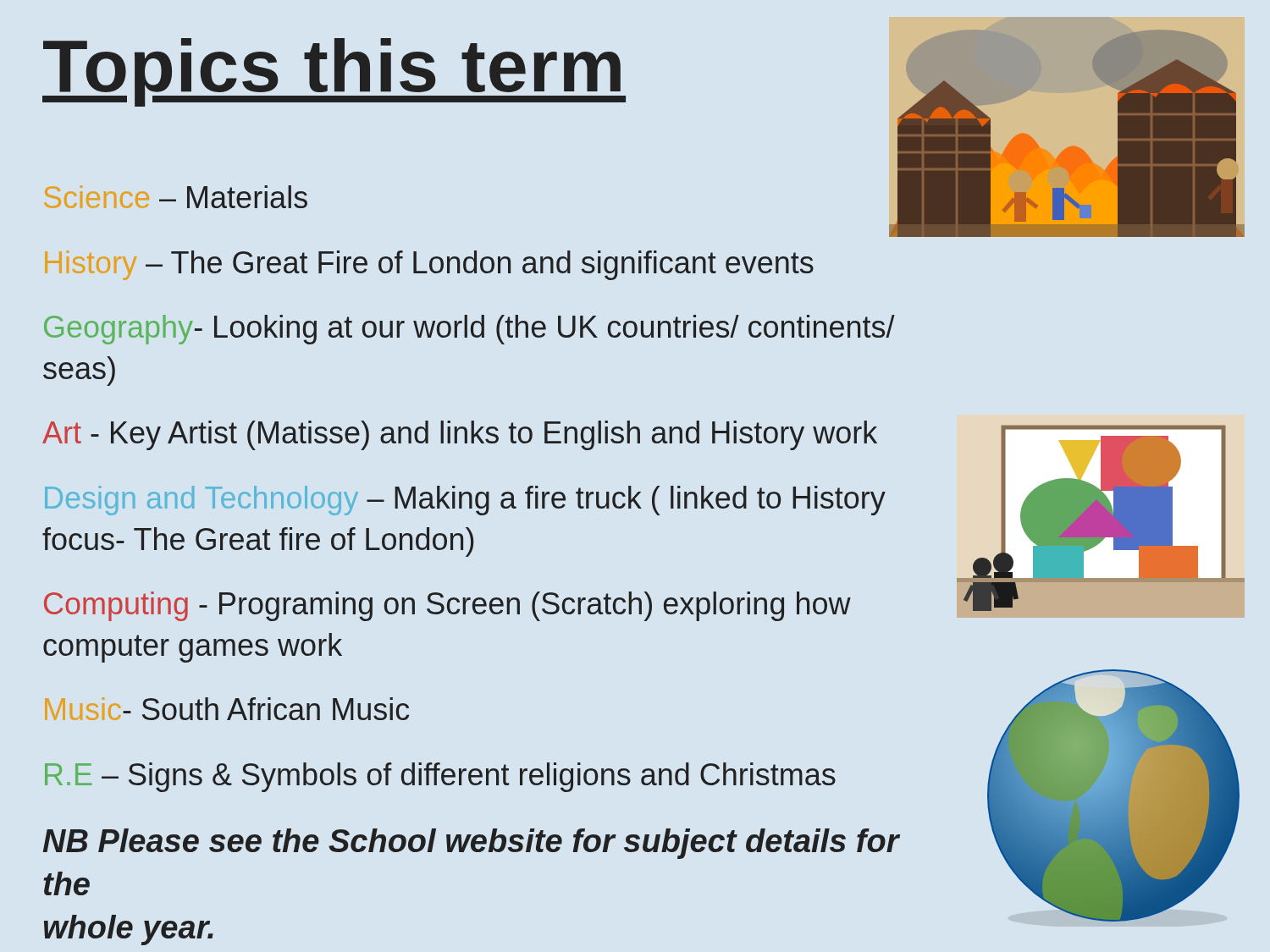Find "Science – Materials" on this page
Image resolution: width=1270 pixels, height=952 pixels.
click(x=175, y=198)
